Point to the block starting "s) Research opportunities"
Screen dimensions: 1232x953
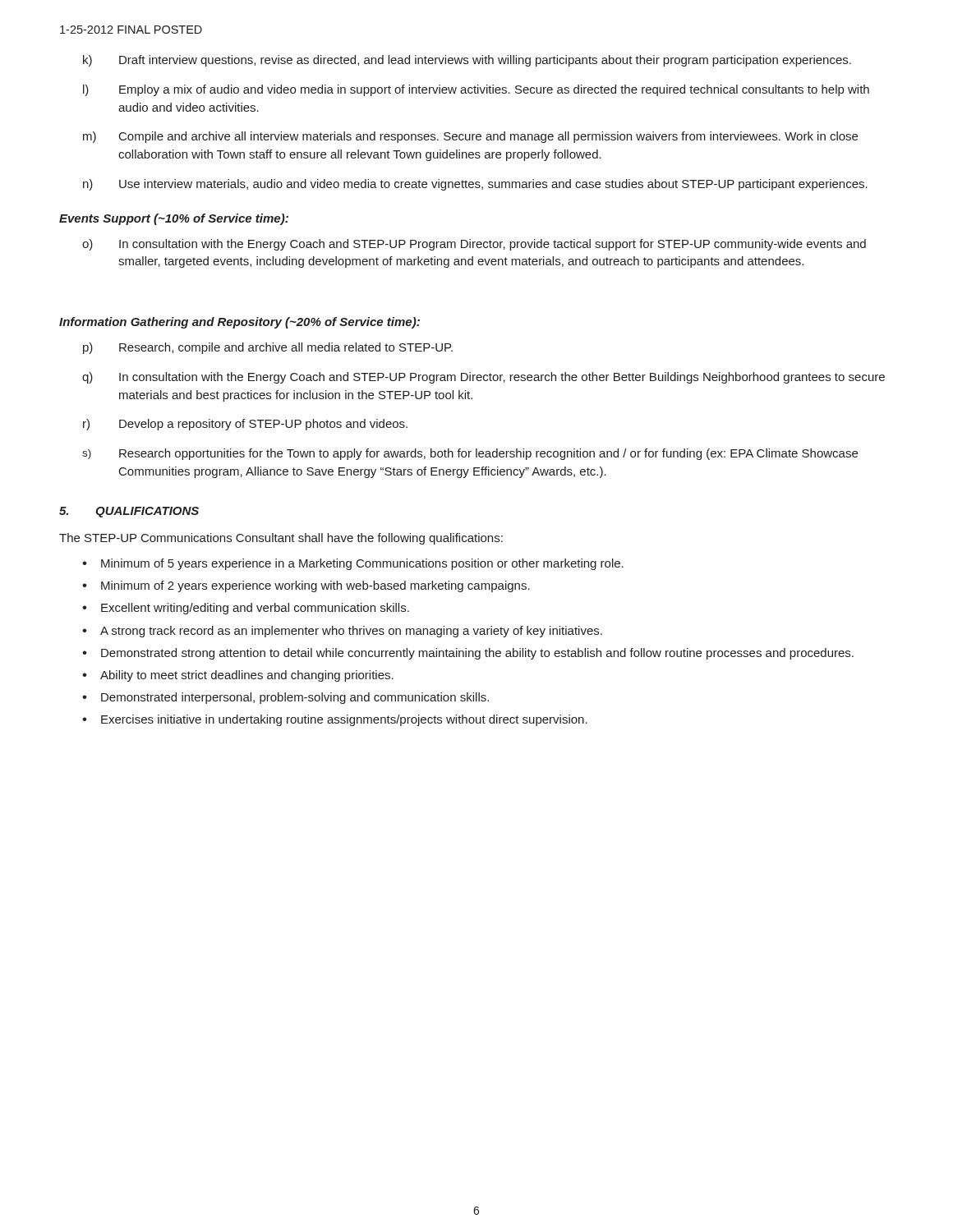tap(476, 462)
